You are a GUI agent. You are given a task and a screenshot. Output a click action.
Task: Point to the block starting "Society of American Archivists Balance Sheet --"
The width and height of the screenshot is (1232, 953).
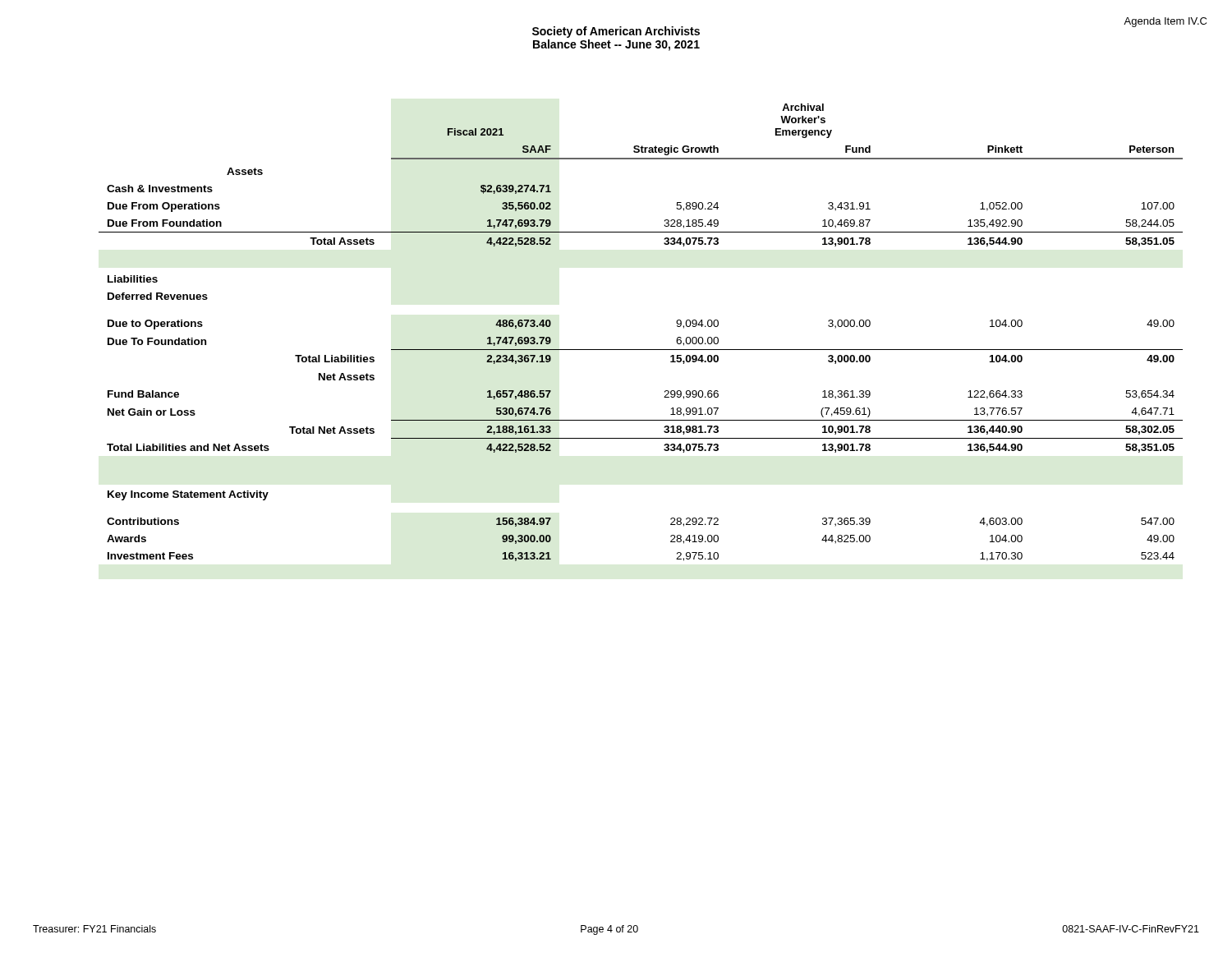click(x=616, y=38)
